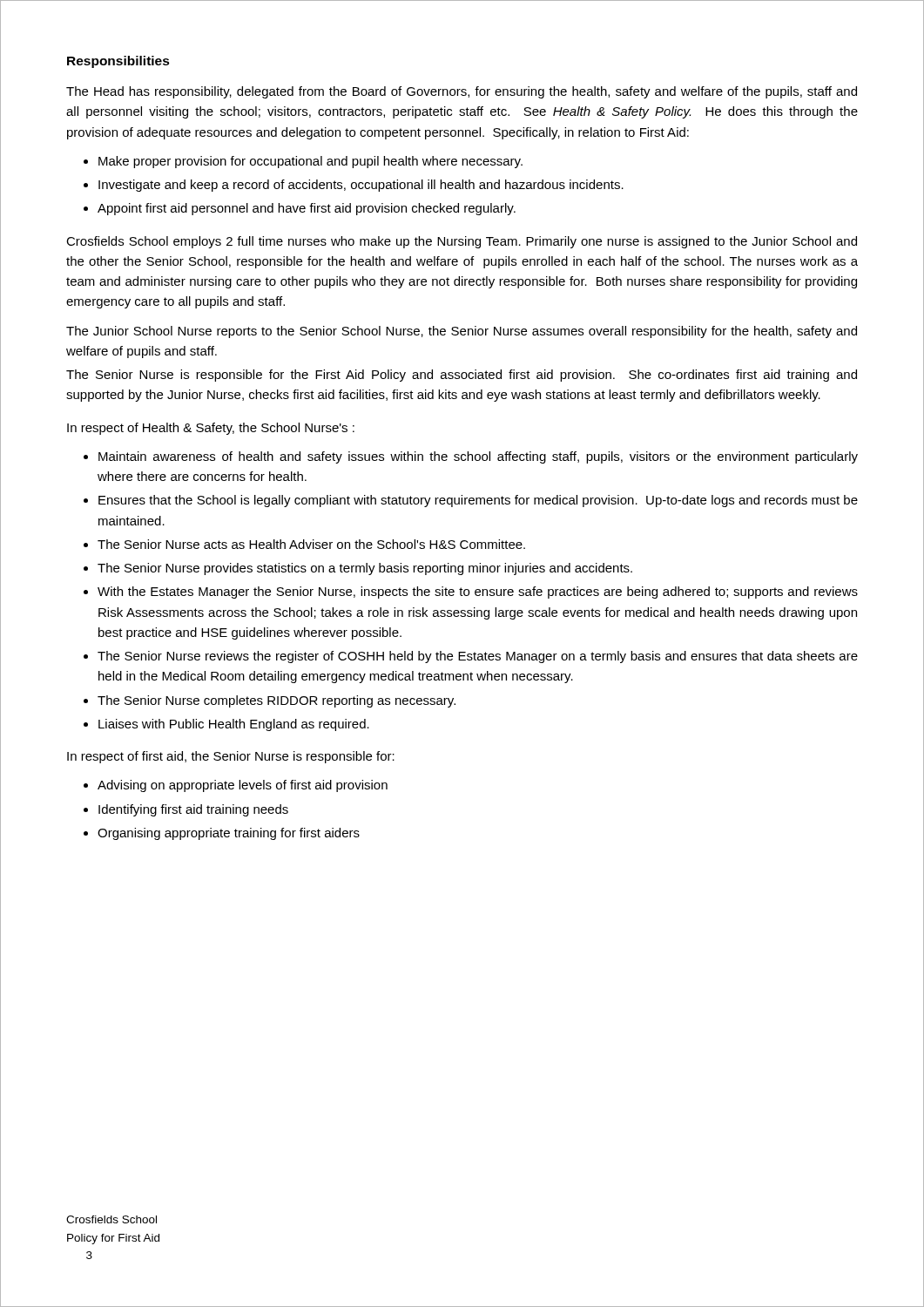Locate the region starting "Investigate and keep a record of"
924x1307 pixels.
click(361, 184)
